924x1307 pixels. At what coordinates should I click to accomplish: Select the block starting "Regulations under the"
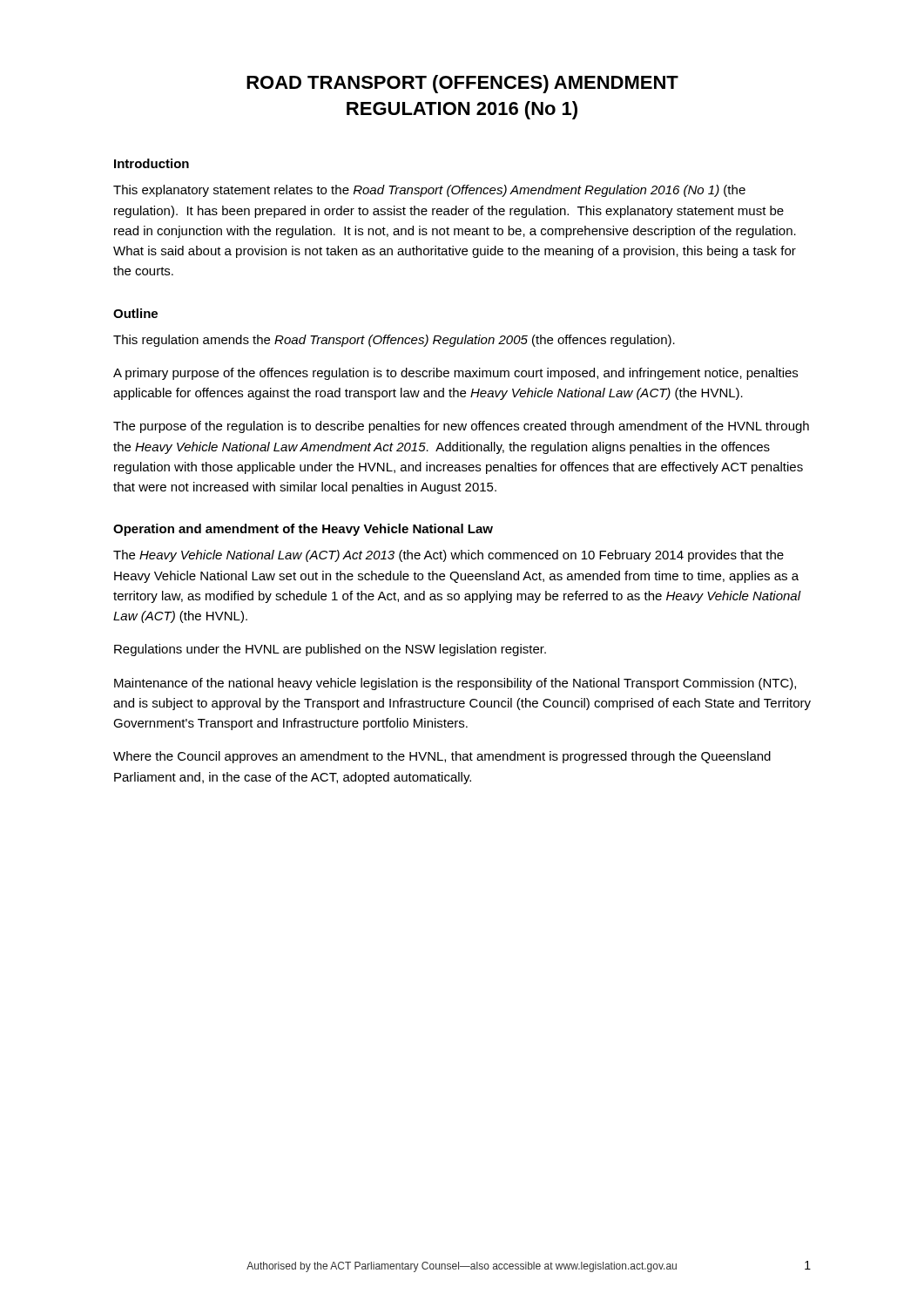330,649
